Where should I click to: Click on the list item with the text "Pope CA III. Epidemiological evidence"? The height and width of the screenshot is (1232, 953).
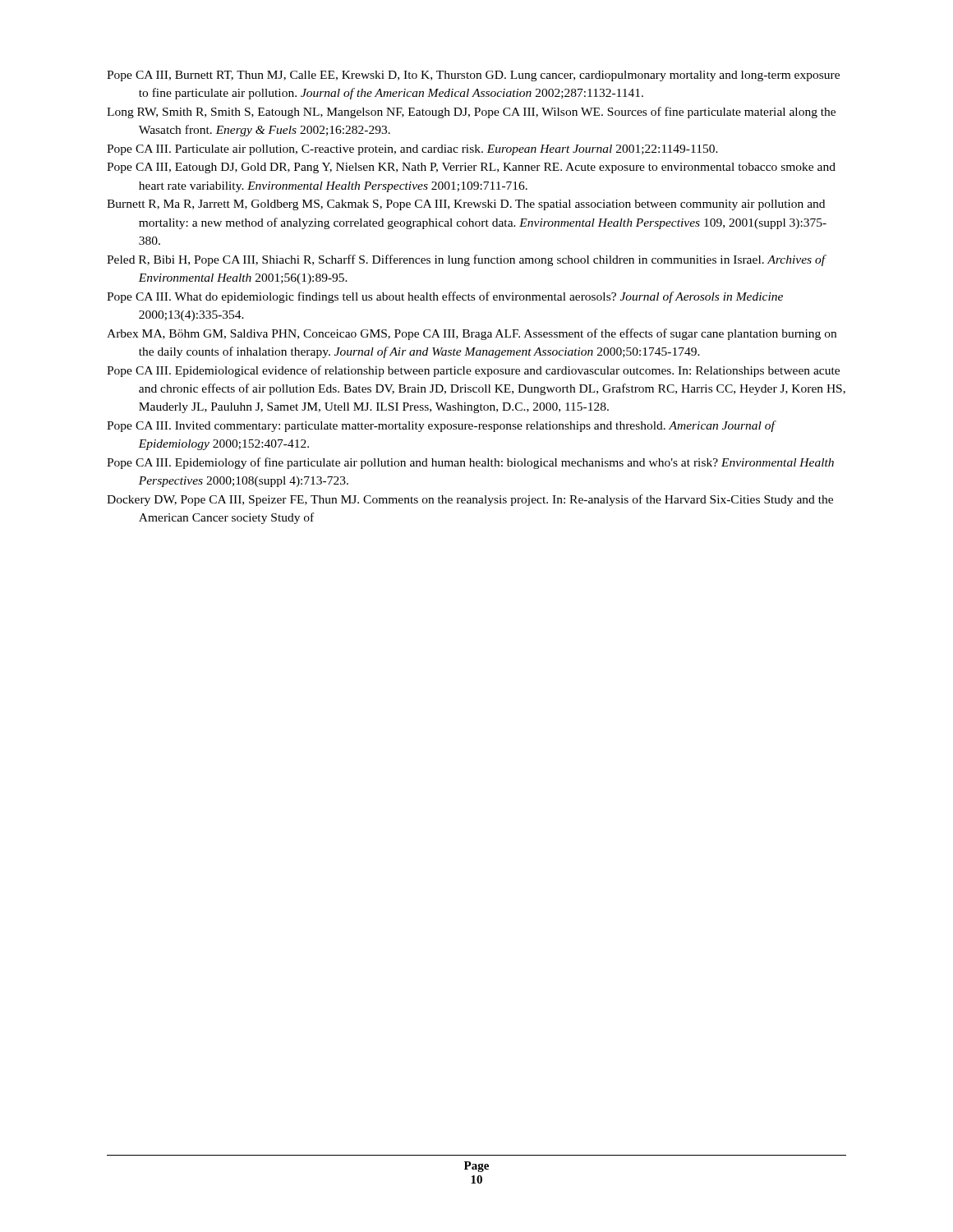476,389
